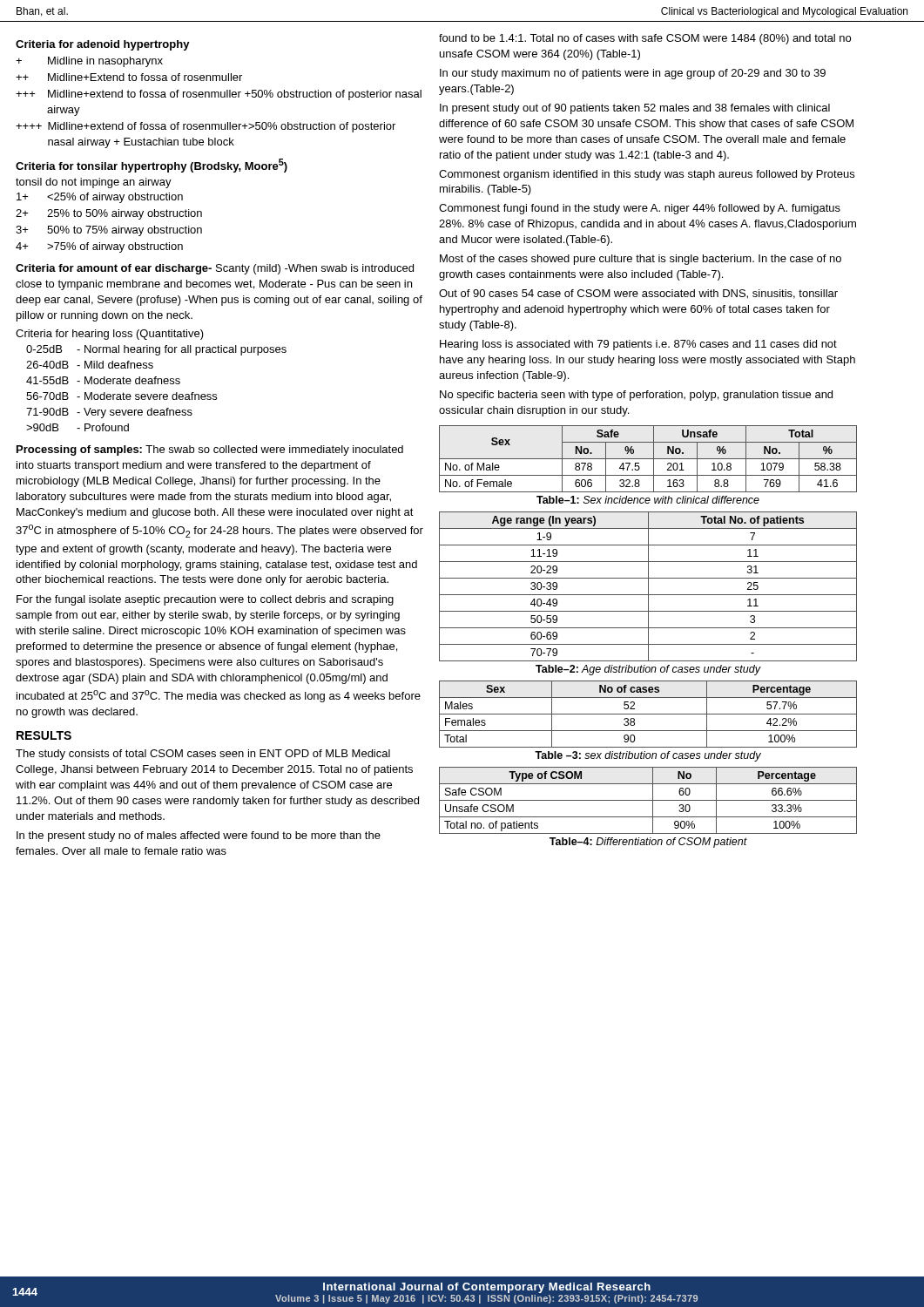The height and width of the screenshot is (1307, 924).
Task: Click on the text starting "3+50% to 75%"
Action: (x=109, y=231)
